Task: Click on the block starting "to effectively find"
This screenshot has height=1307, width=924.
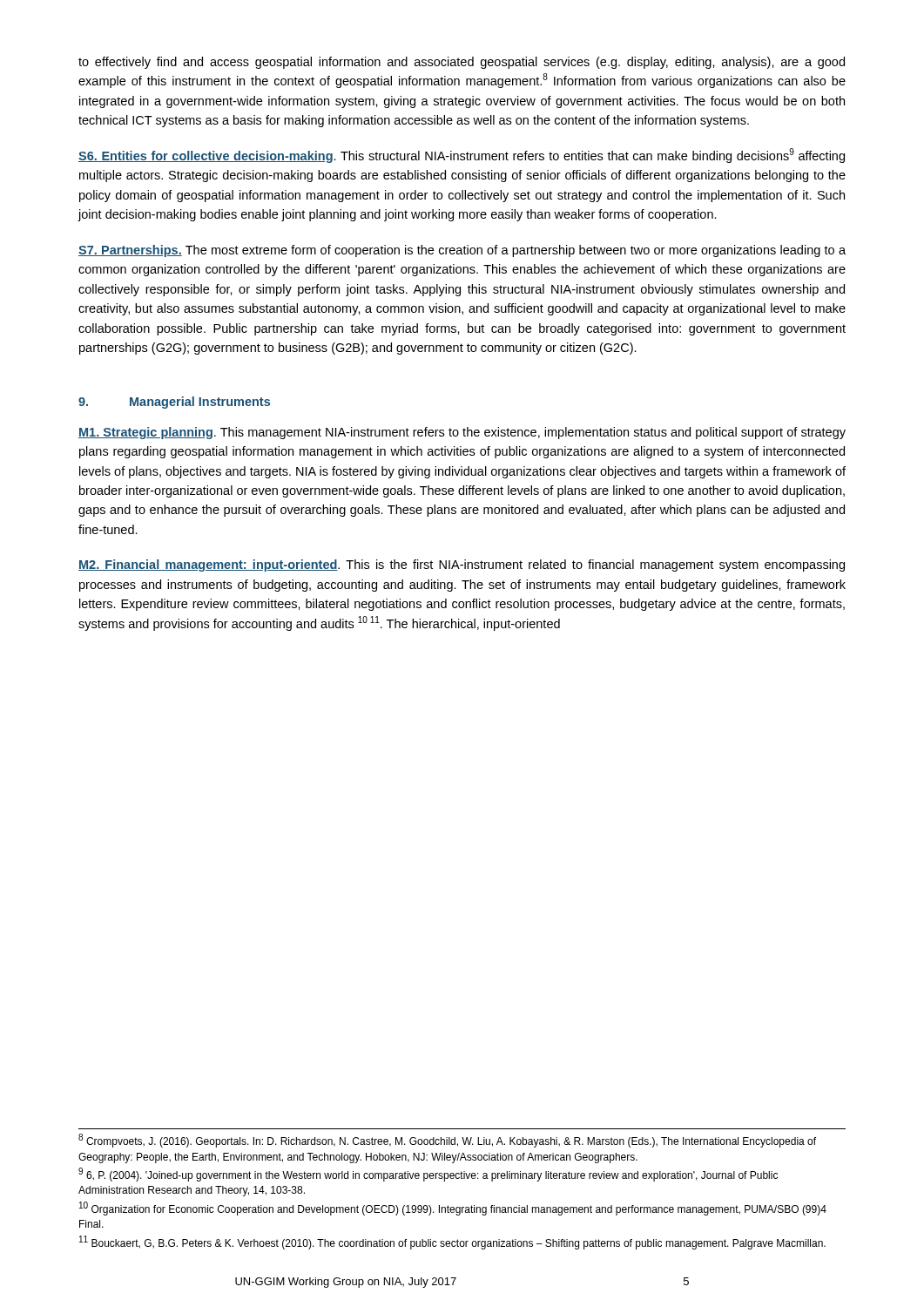Action: click(462, 91)
